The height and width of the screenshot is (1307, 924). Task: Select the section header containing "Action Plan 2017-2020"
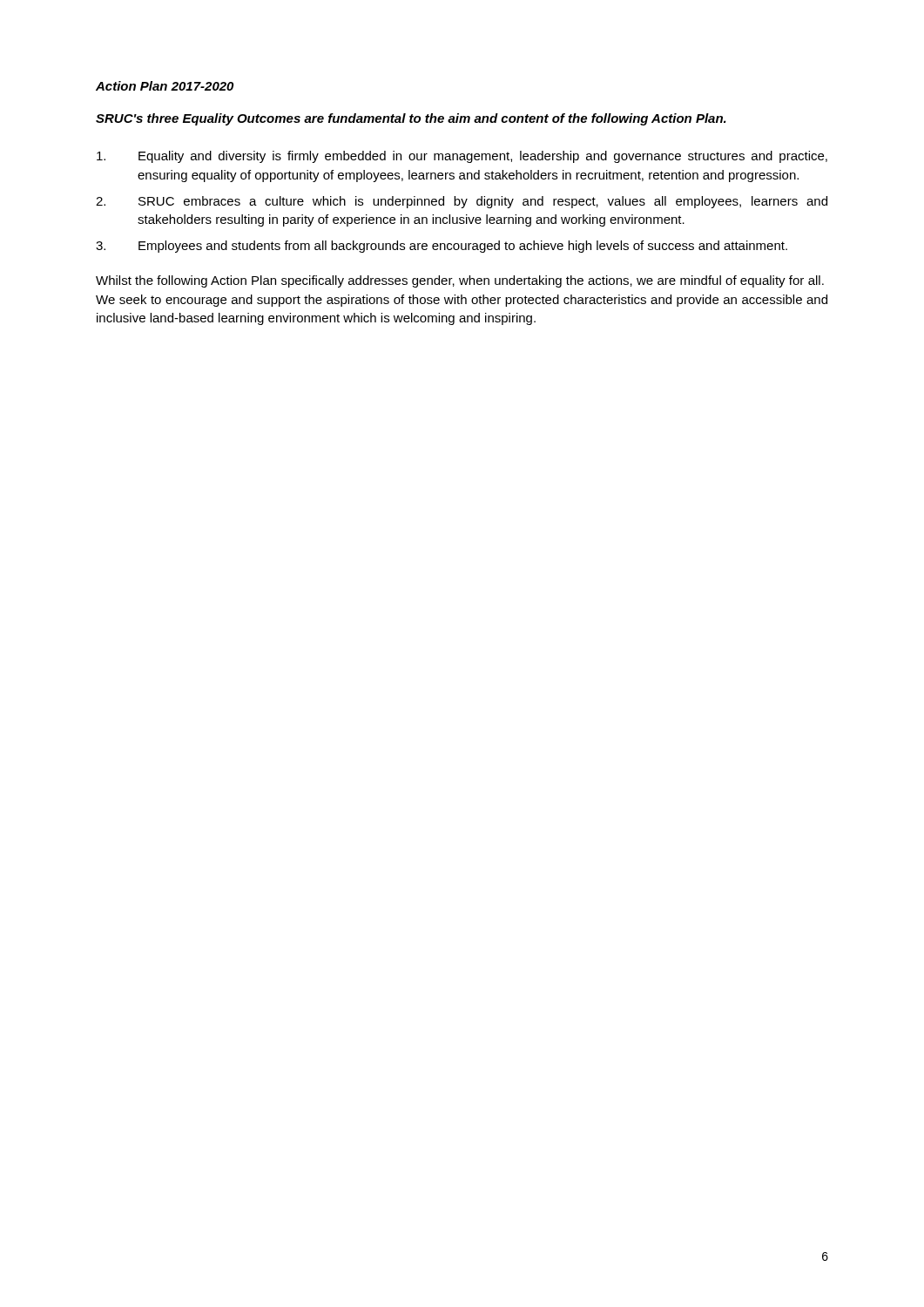pos(165,86)
